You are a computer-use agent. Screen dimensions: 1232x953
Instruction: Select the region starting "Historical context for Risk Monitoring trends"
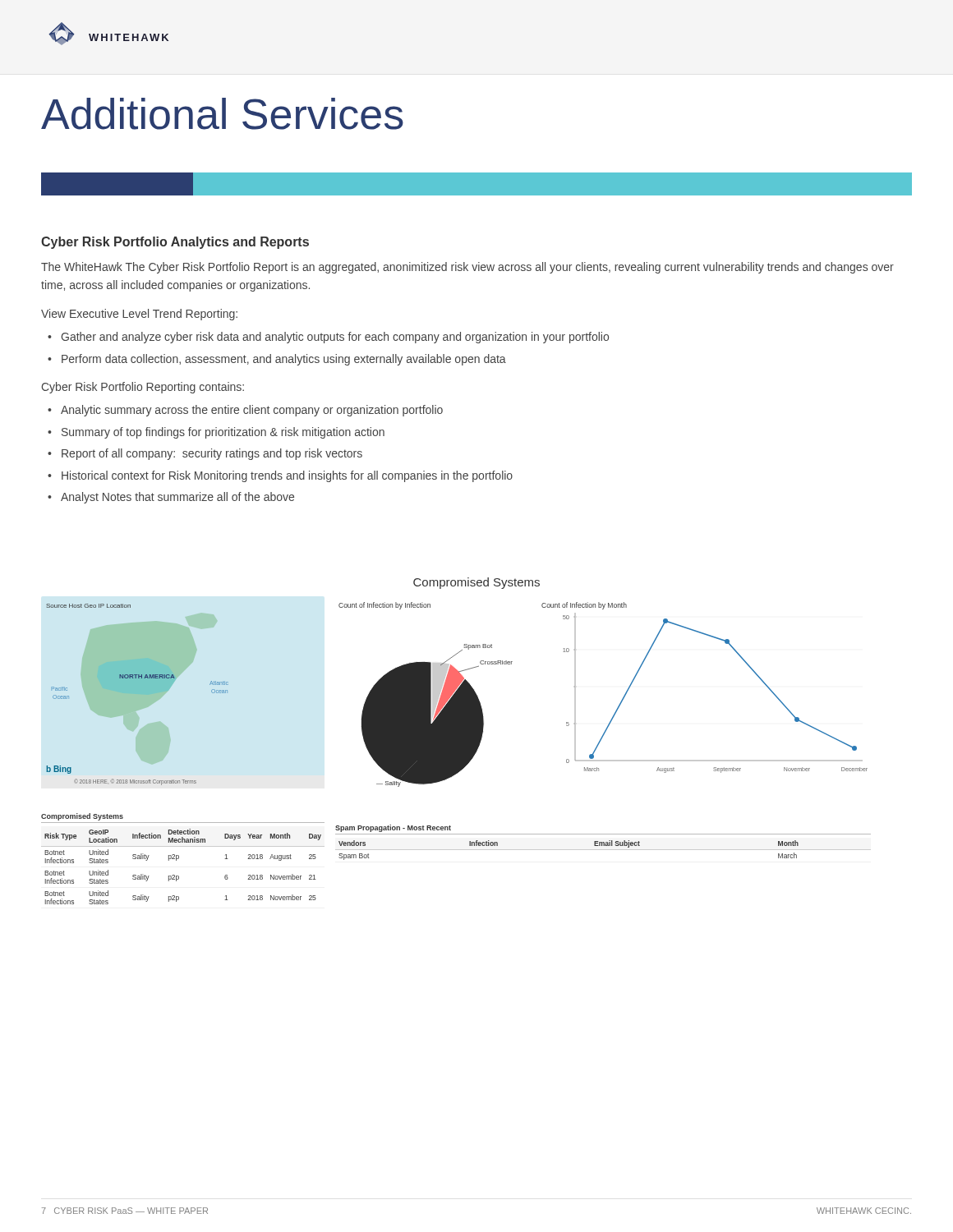pos(287,475)
